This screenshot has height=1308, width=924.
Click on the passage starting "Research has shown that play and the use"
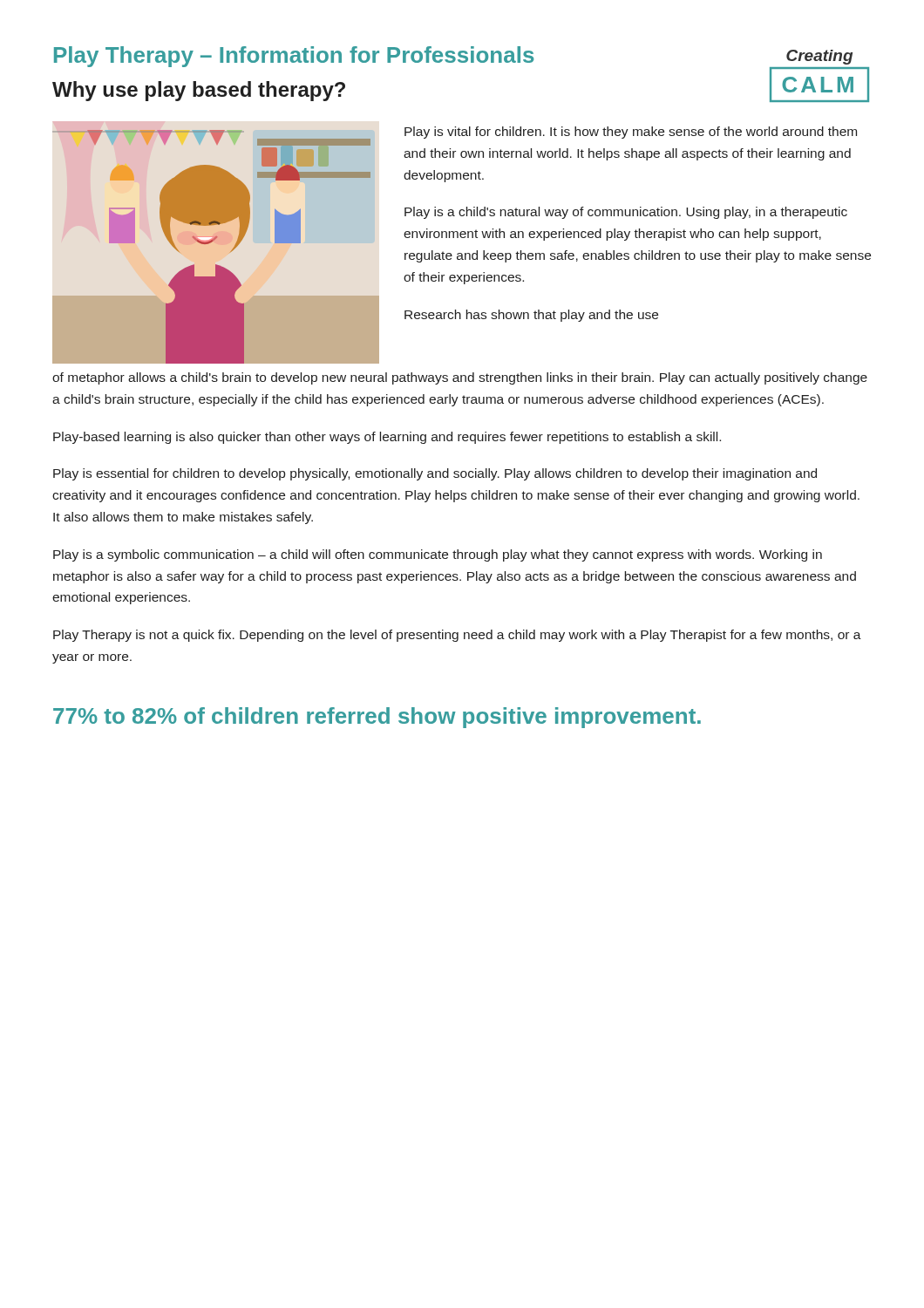coord(531,314)
